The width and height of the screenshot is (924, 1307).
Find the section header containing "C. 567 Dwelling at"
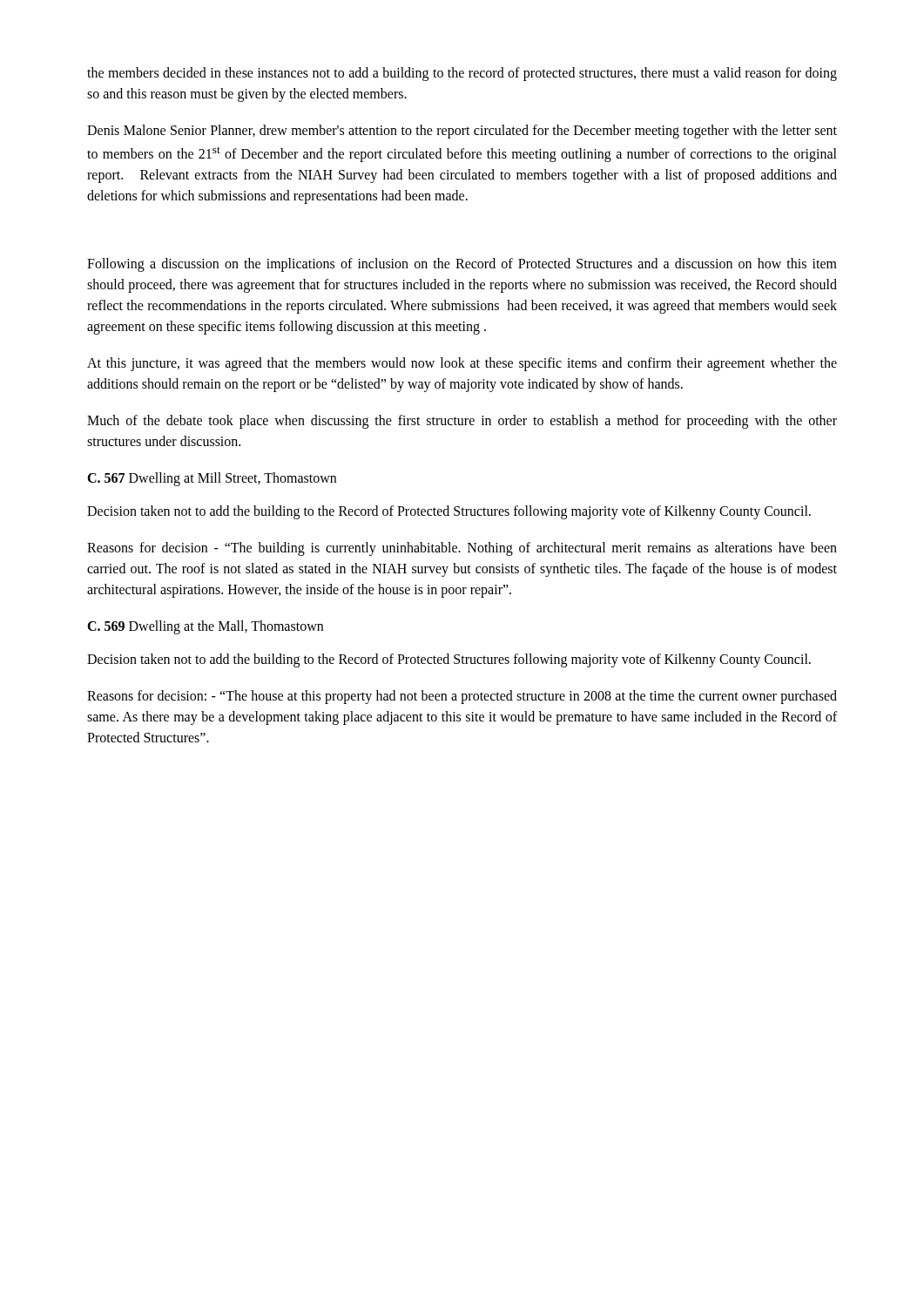[212, 478]
